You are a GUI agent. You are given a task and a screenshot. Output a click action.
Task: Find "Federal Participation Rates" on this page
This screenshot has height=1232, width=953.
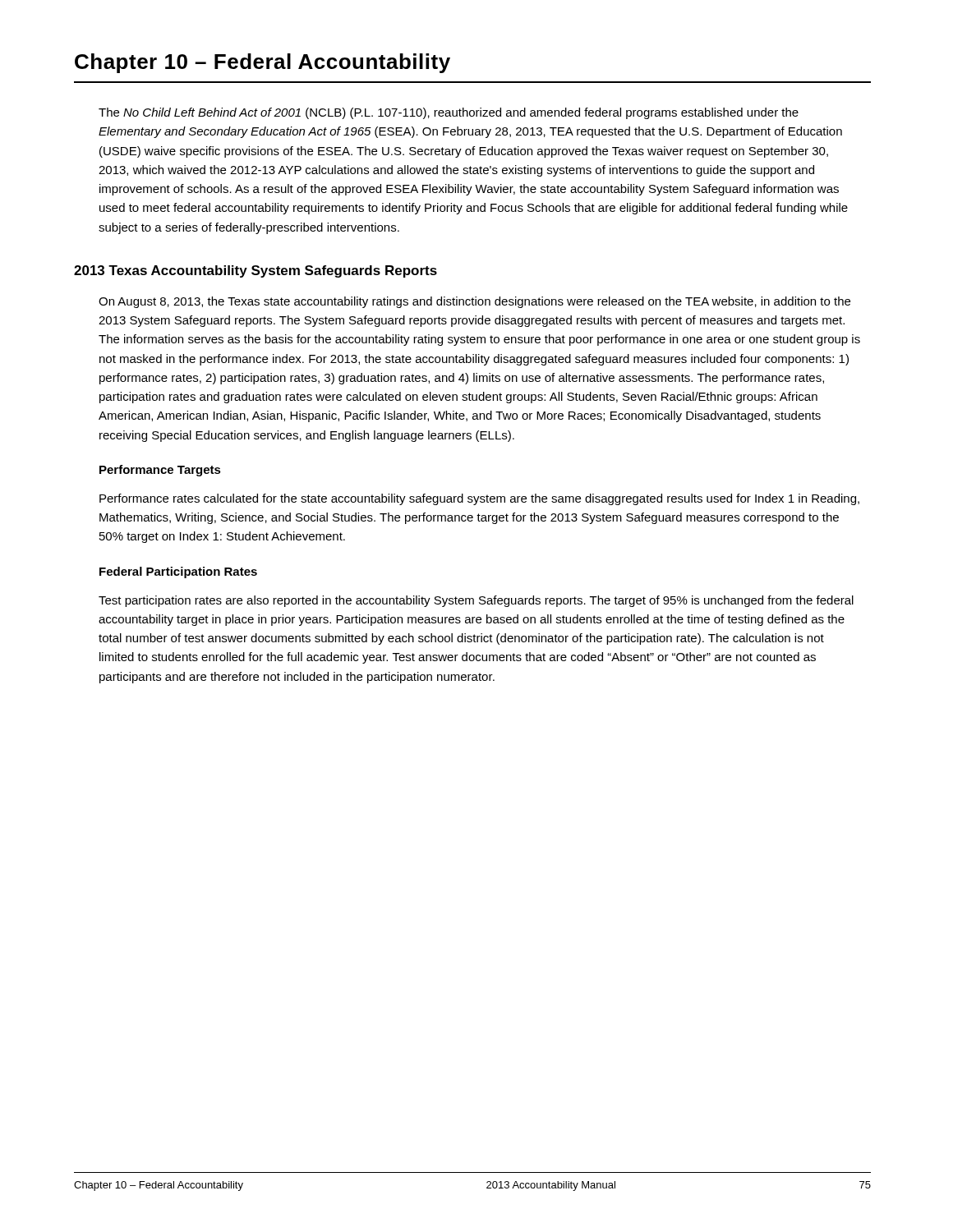(x=178, y=572)
